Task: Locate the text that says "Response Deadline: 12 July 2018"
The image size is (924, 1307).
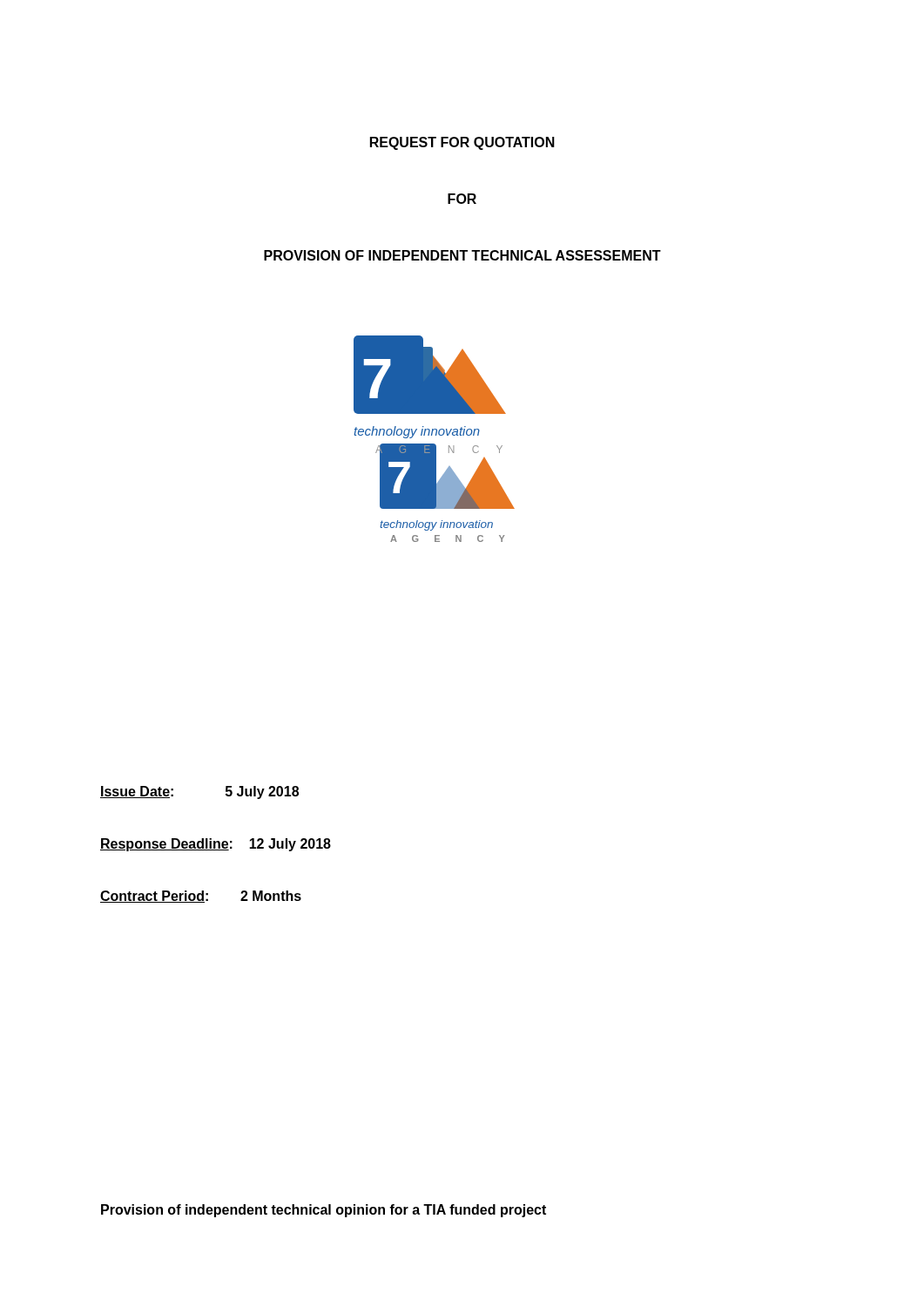Action: [x=216, y=844]
